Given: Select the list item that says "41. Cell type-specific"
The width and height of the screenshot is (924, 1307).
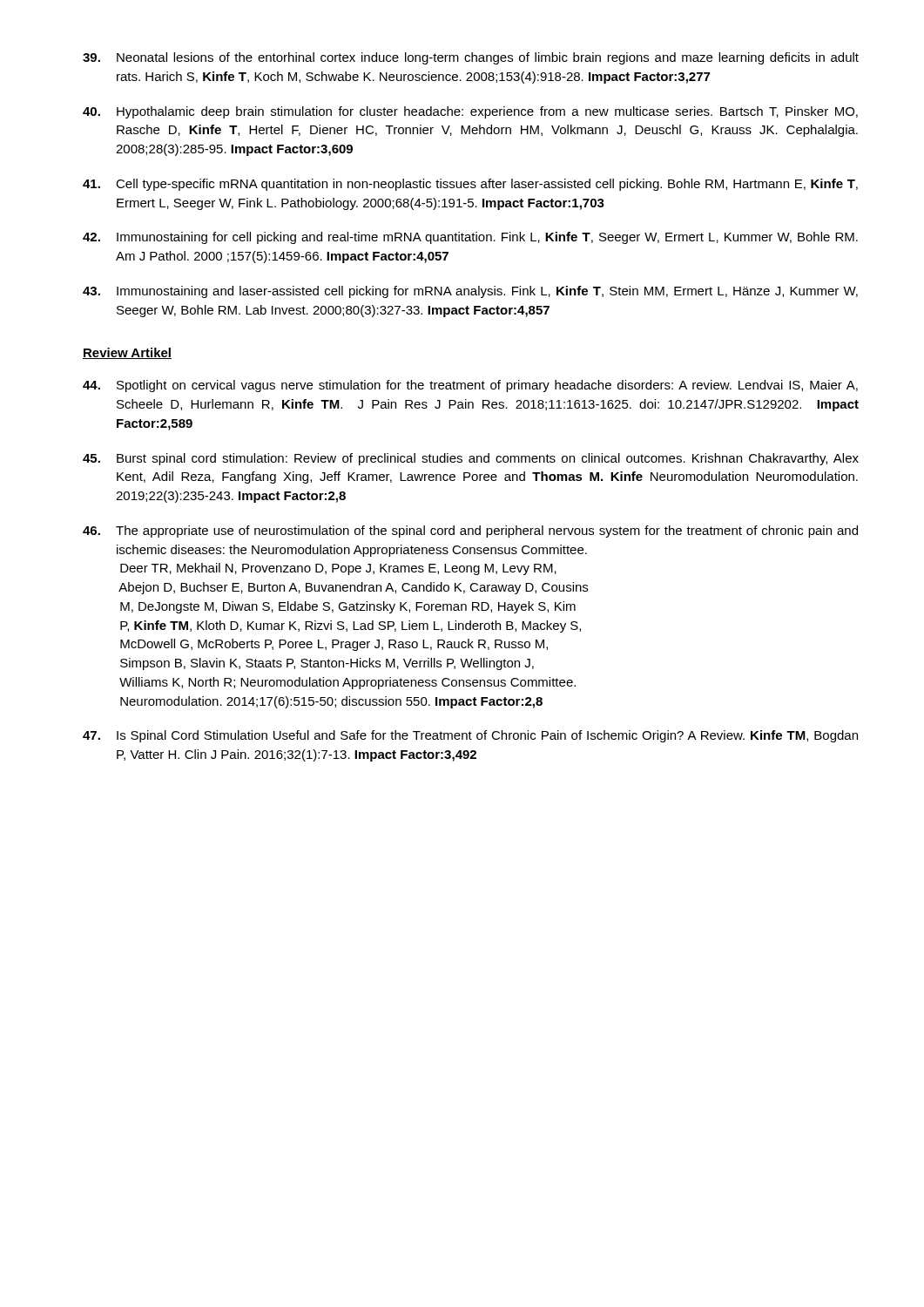Looking at the screenshot, I should tap(471, 193).
